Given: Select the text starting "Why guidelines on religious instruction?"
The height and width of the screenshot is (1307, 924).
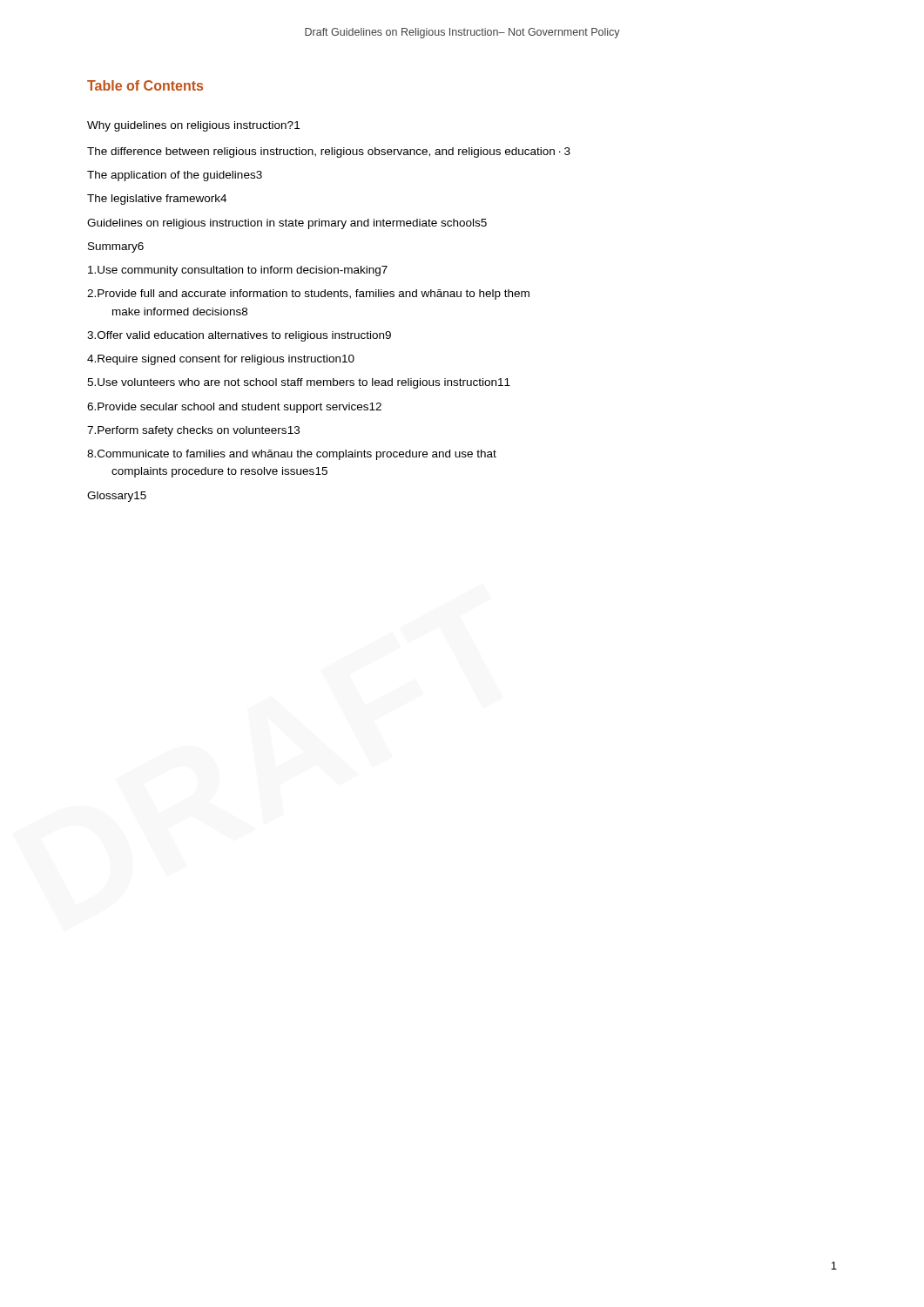Looking at the screenshot, I should [193, 126].
